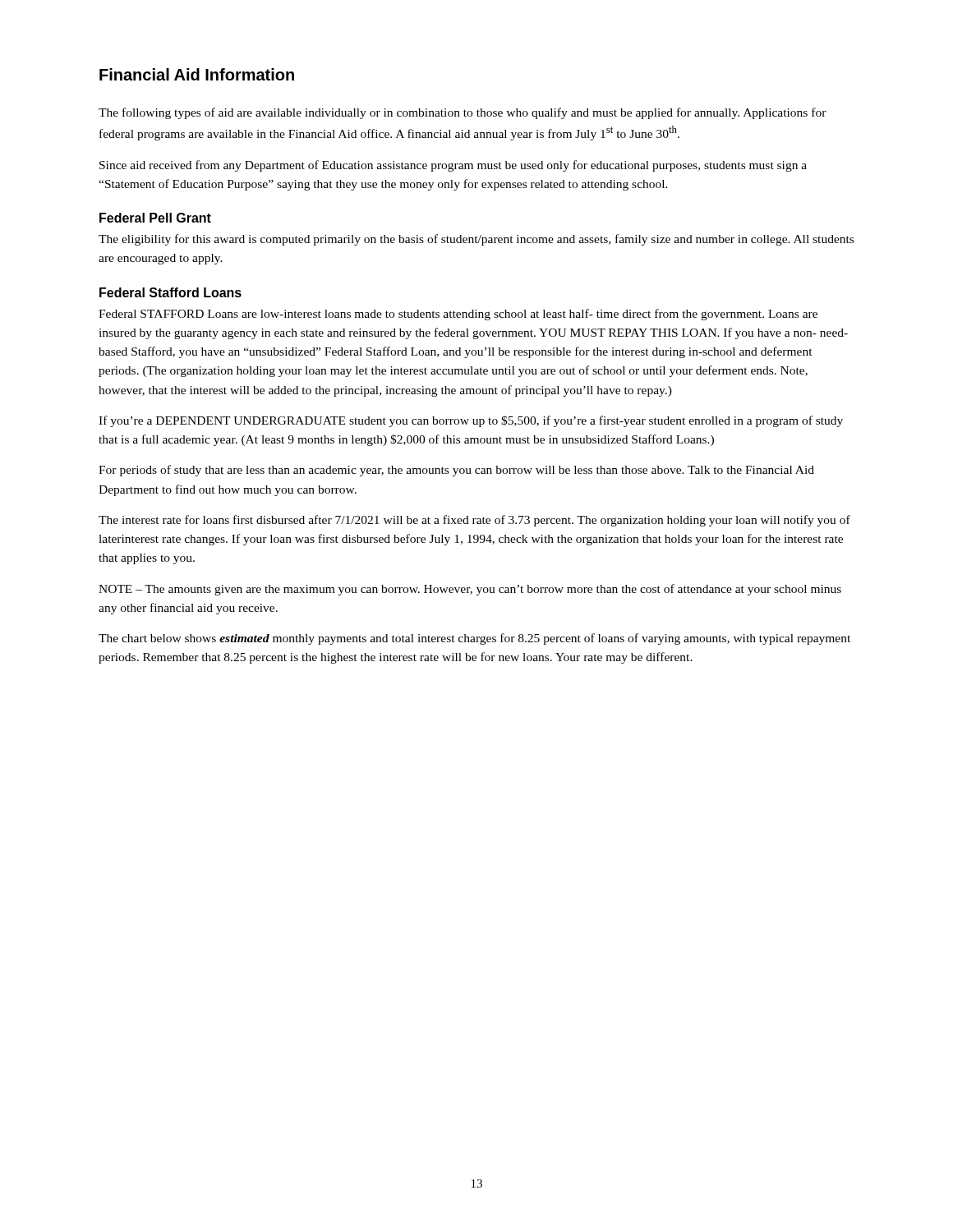Where does it say "Federal Stafford Loans"?
953x1232 pixels.
tap(170, 293)
